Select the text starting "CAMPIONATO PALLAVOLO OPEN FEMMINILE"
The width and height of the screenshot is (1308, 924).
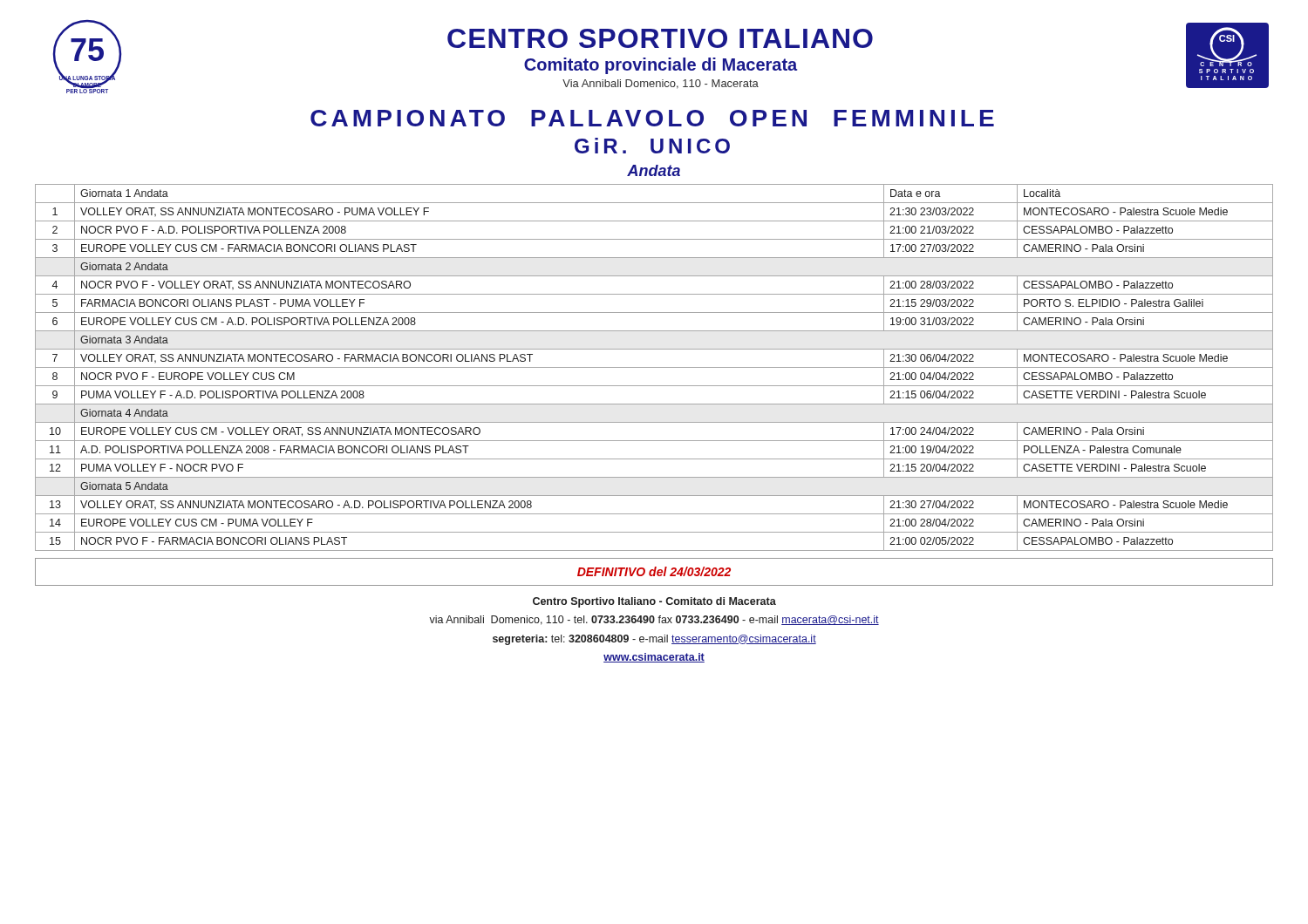coord(654,118)
